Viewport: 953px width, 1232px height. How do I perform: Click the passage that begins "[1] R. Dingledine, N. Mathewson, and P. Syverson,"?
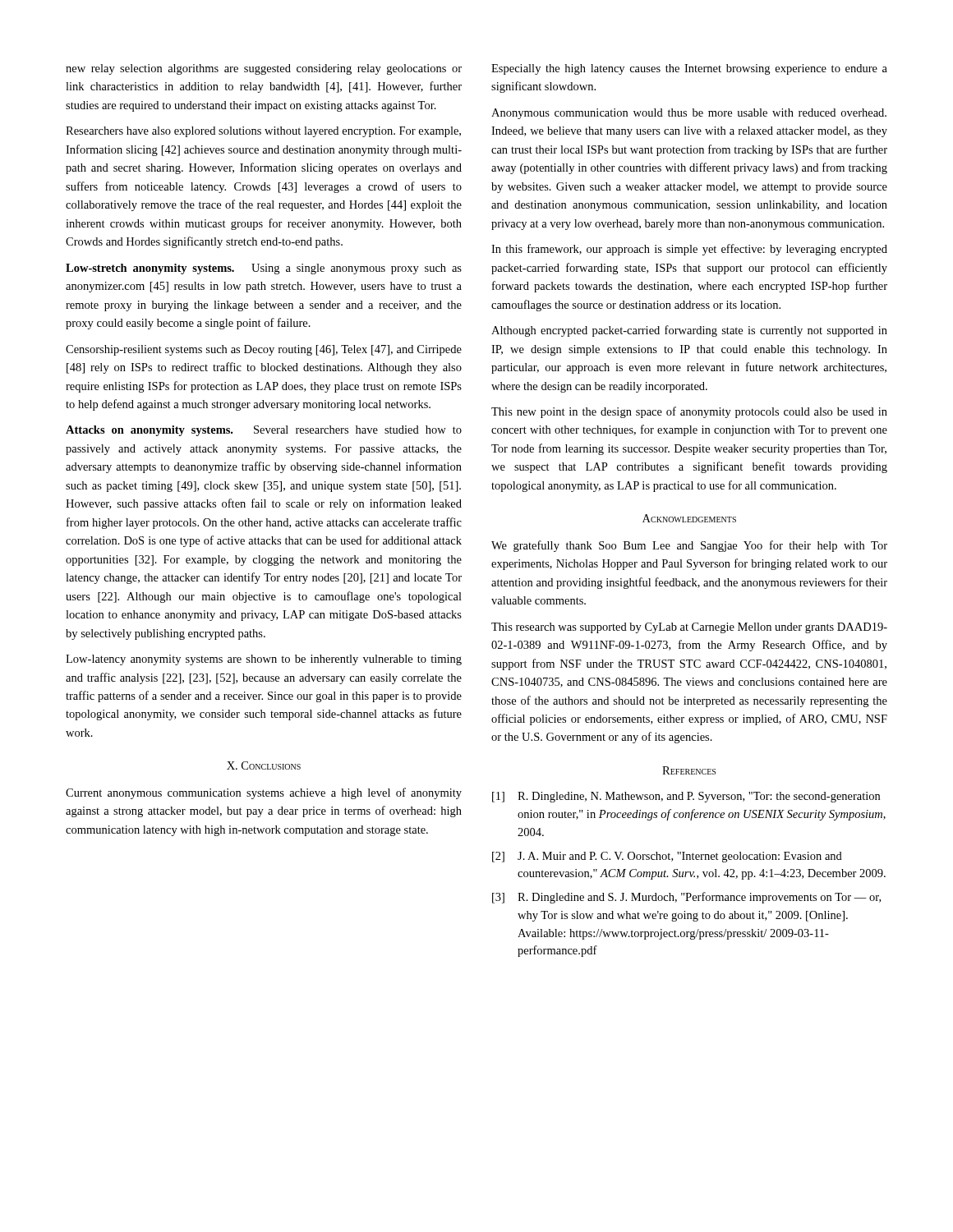(x=689, y=815)
